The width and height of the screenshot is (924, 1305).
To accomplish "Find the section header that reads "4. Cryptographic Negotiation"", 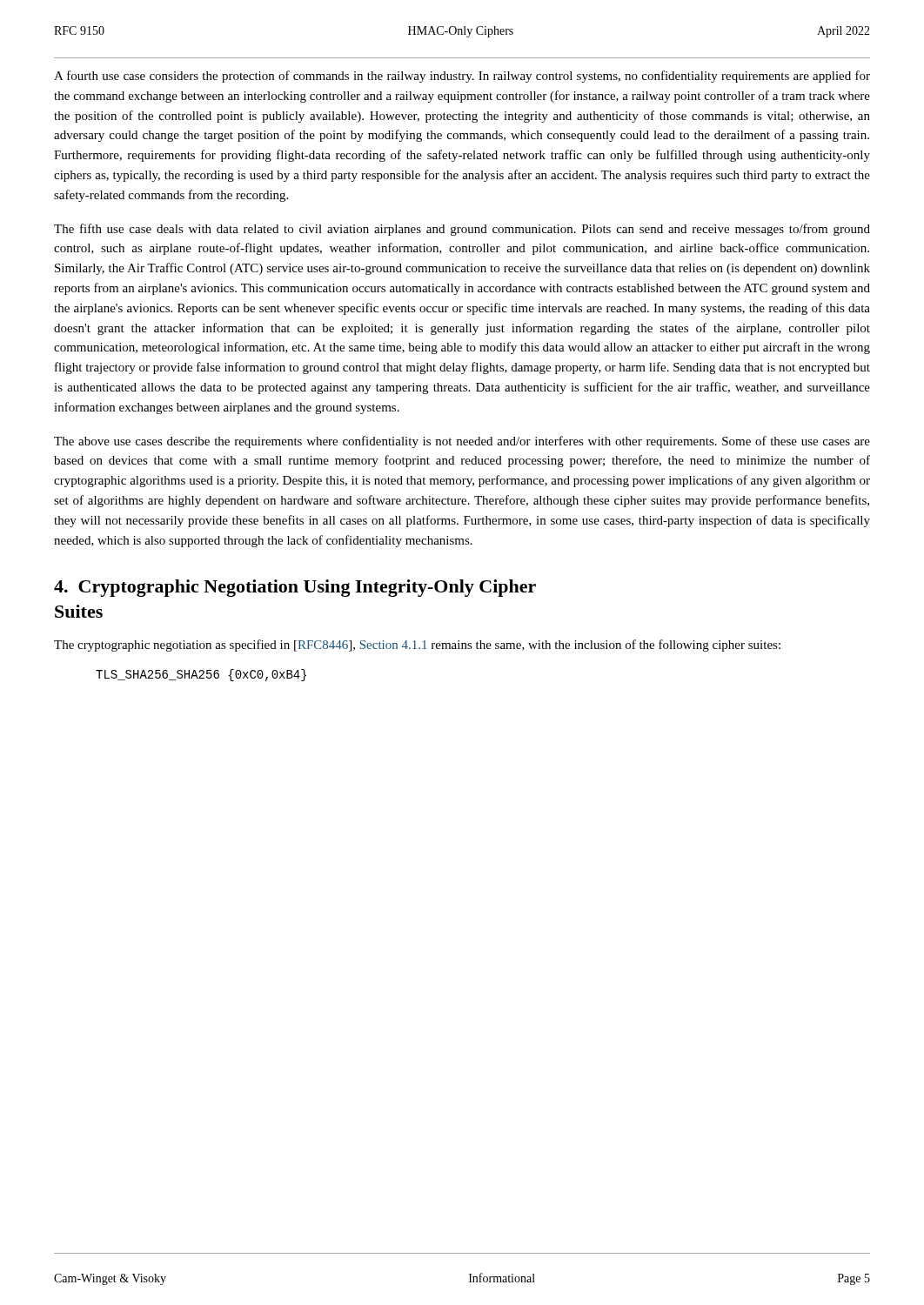I will 295,599.
